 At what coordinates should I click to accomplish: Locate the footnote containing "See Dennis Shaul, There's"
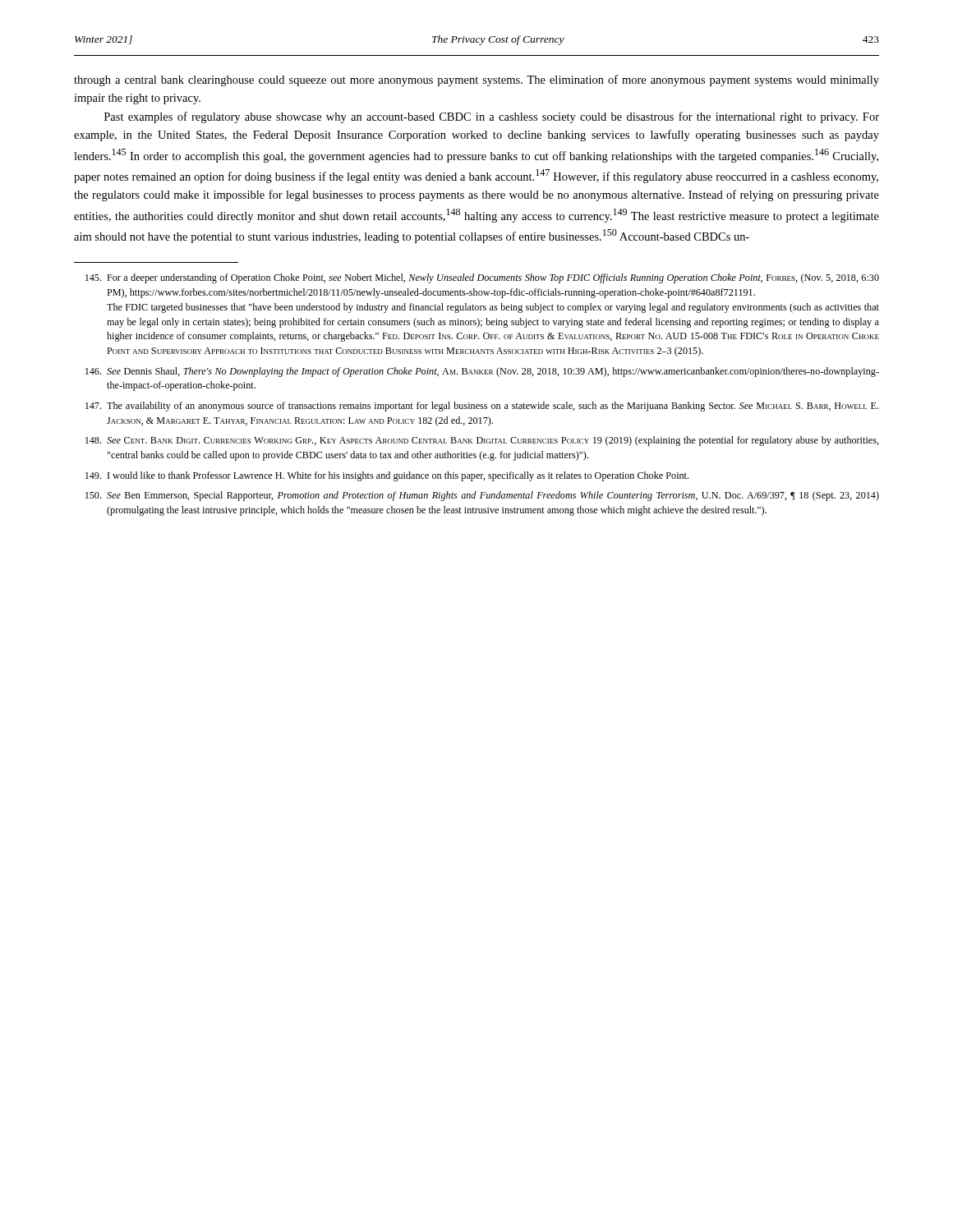coord(476,379)
